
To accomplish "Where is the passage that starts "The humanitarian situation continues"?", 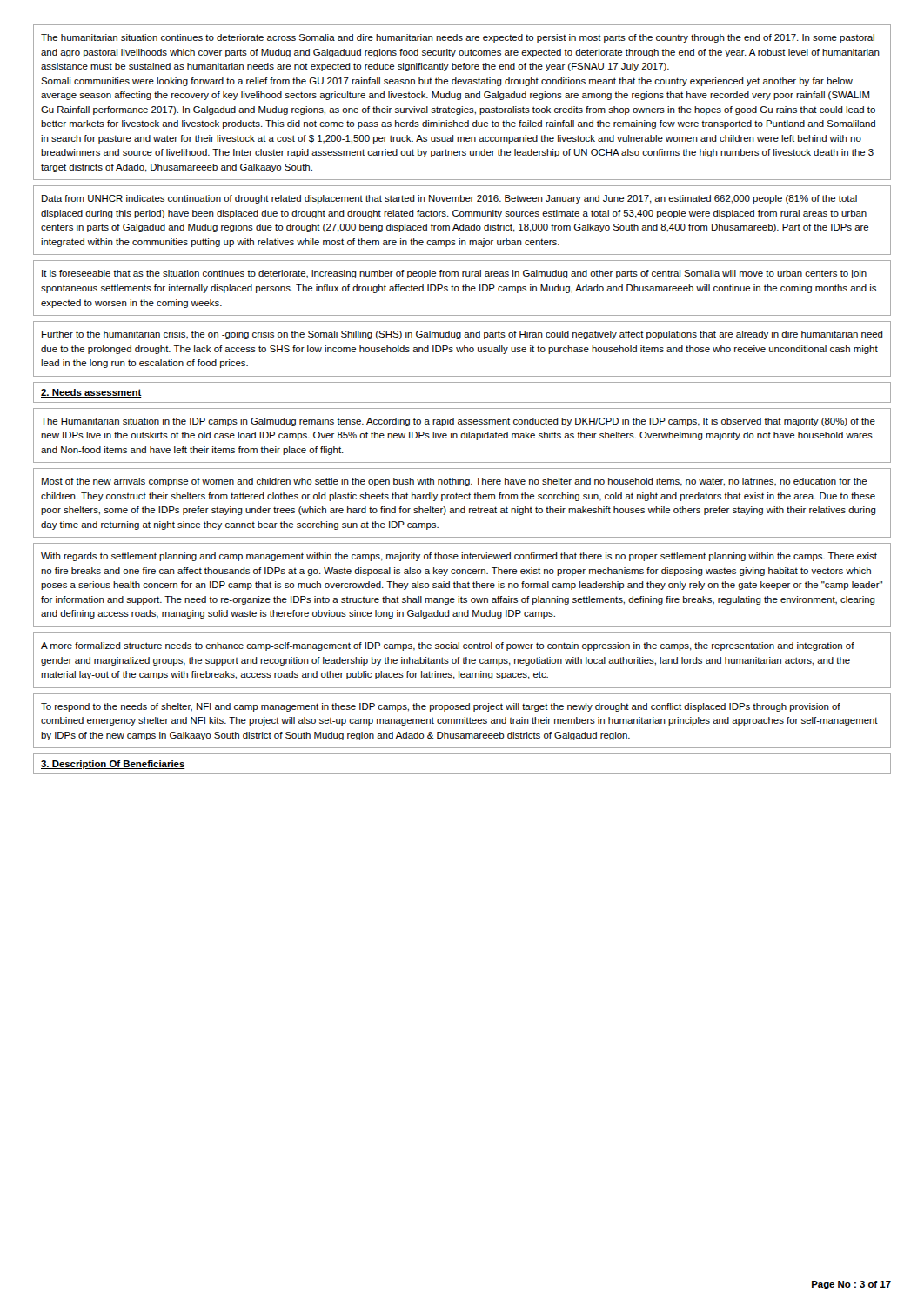I will (x=460, y=102).
